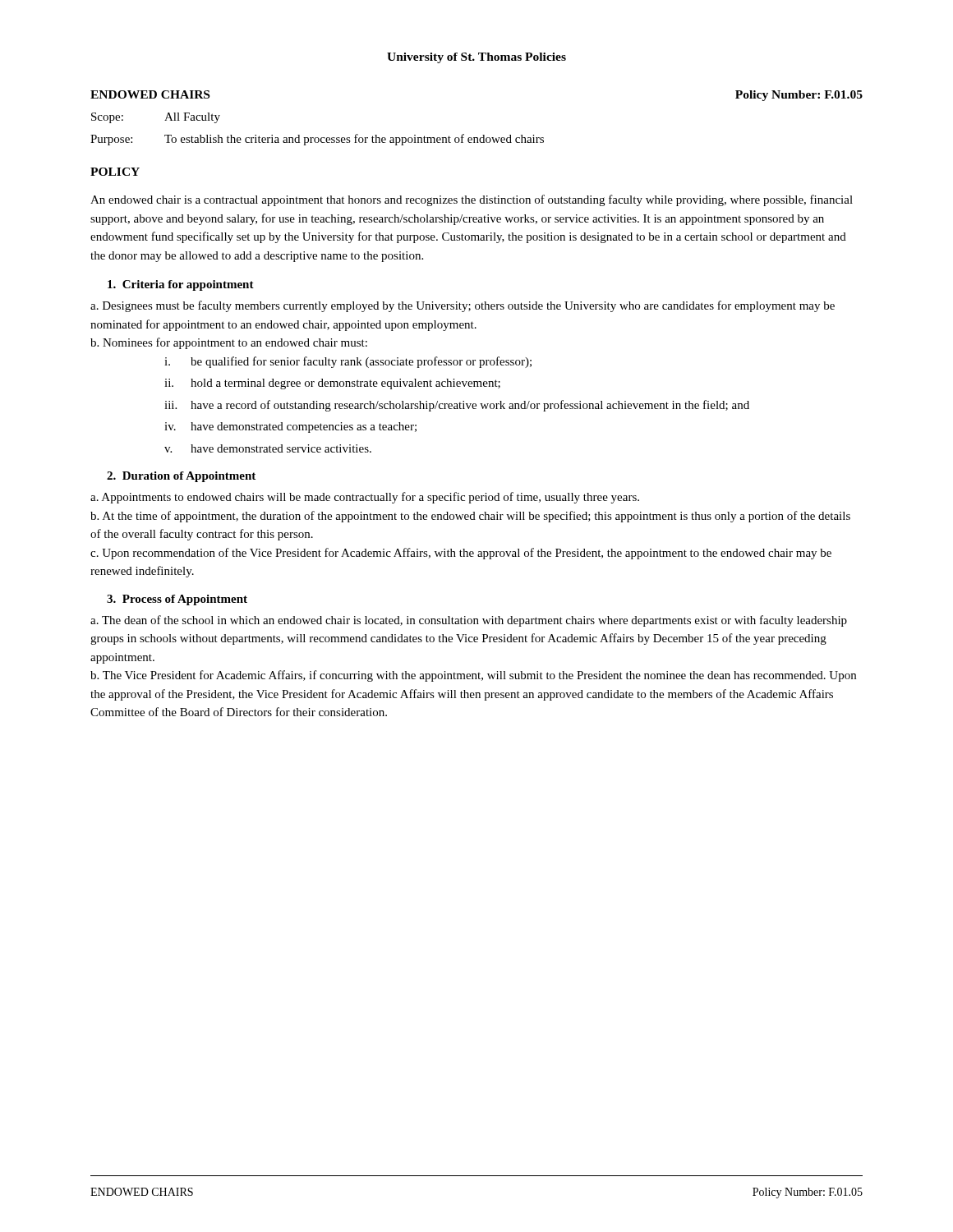953x1232 pixels.
Task: Locate the text "3. Process of Appointment"
Action: pyautogui.click(x=177, y=598)
